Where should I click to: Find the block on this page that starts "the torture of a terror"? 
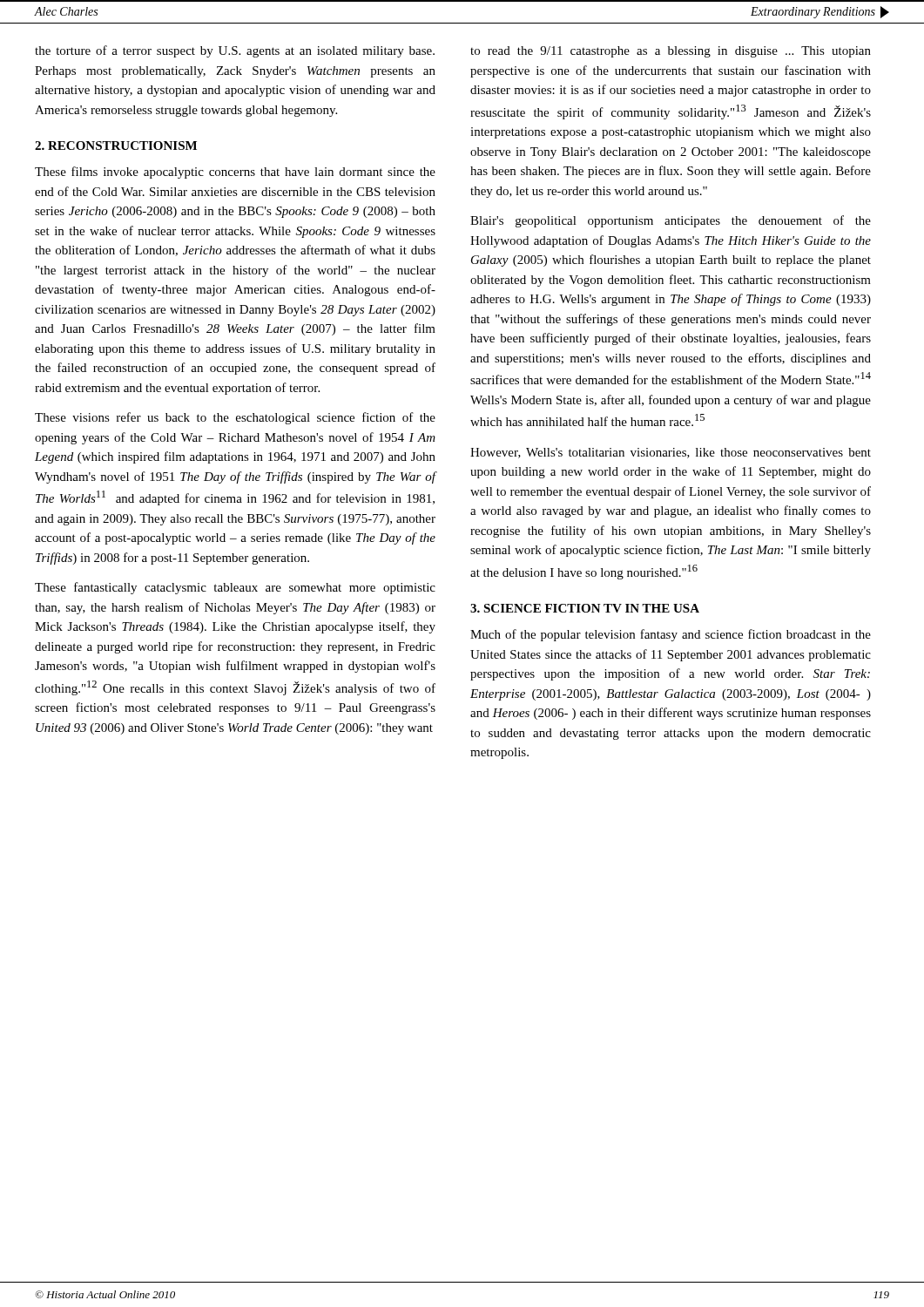click(x=235, y=80)
